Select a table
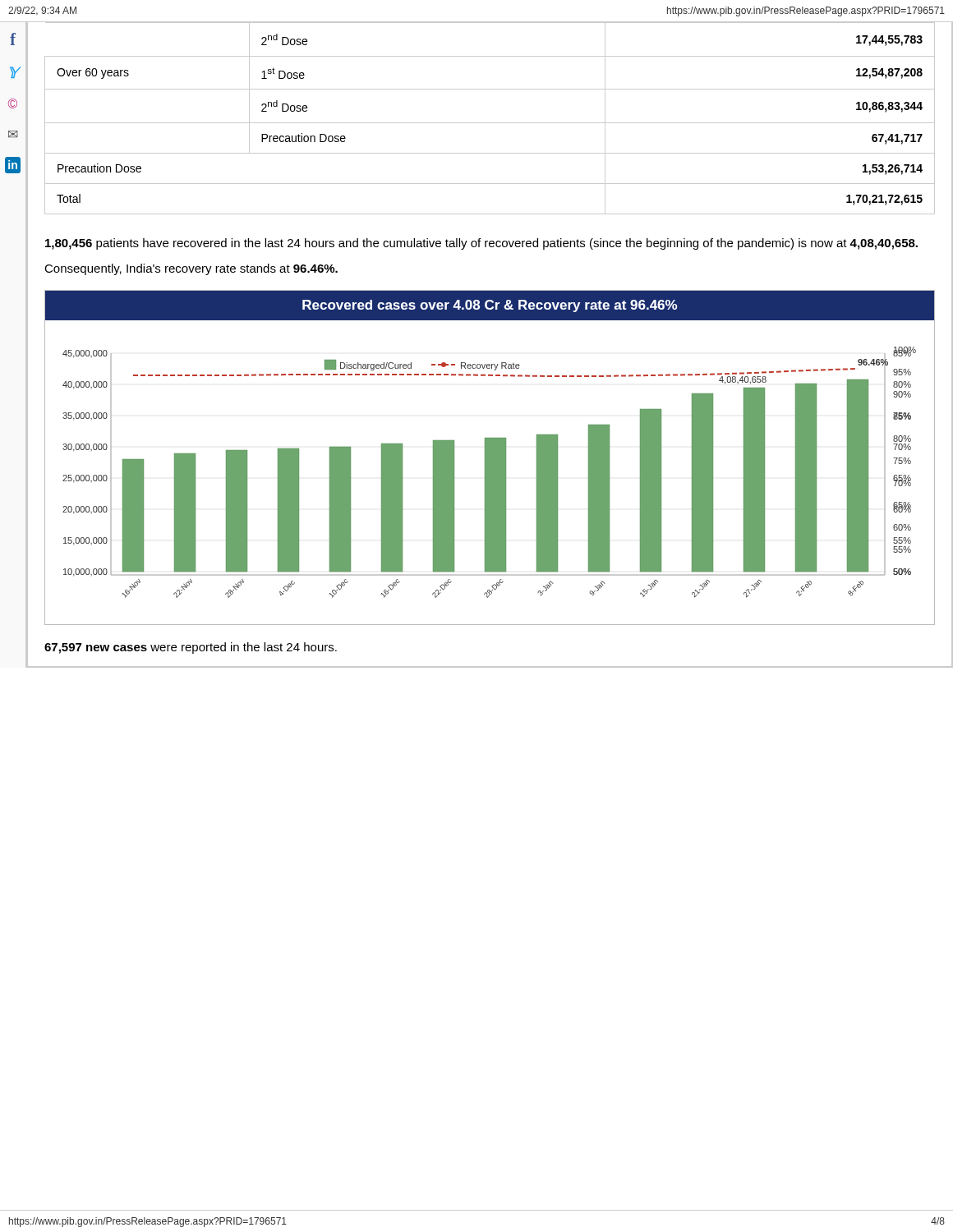The height and width of the screenshot is (1232, 953). coord(490,118)
